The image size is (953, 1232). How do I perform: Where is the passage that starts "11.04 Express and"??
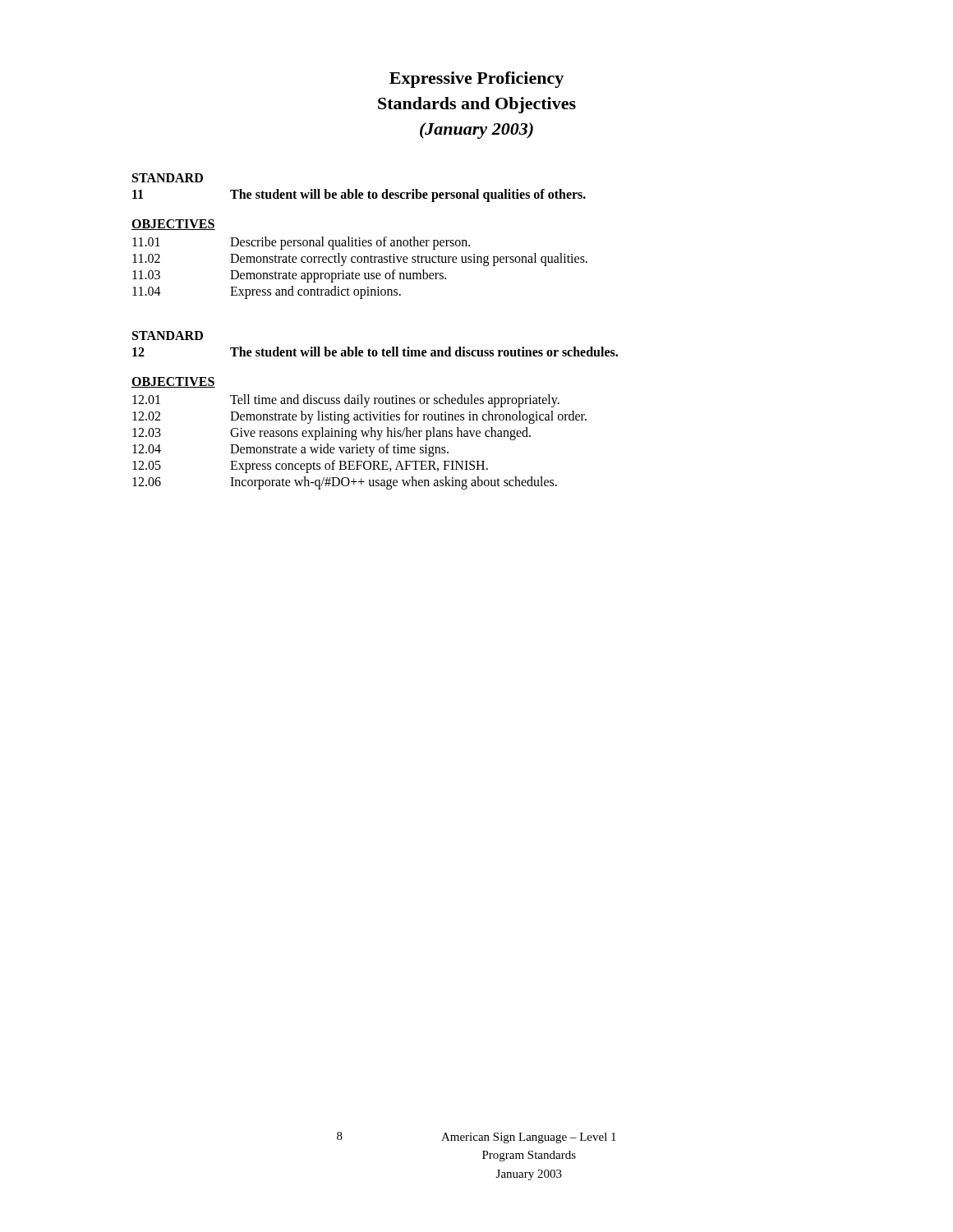267,292
